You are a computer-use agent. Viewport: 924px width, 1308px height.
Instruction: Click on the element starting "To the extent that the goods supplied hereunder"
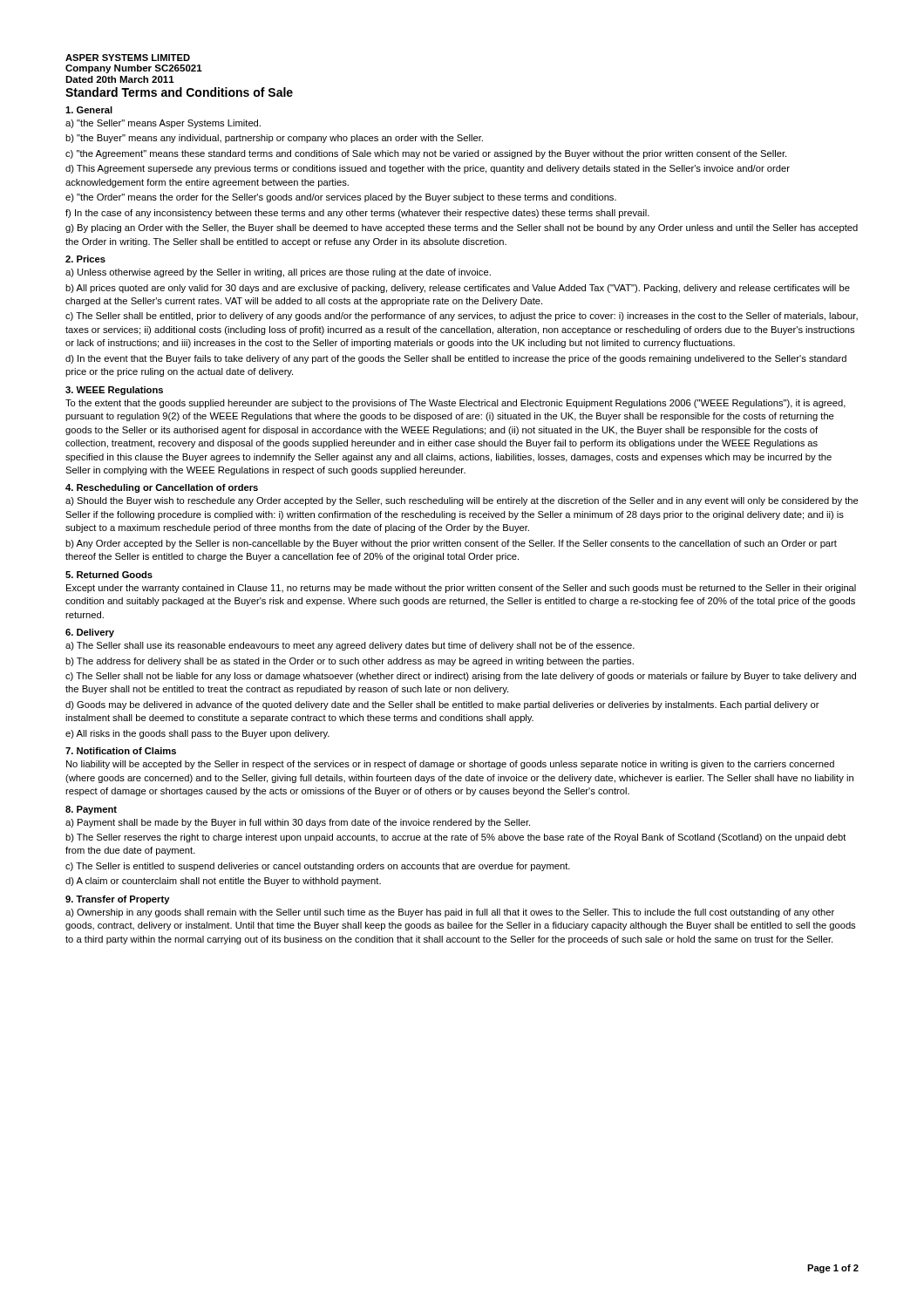pos(462,437)
